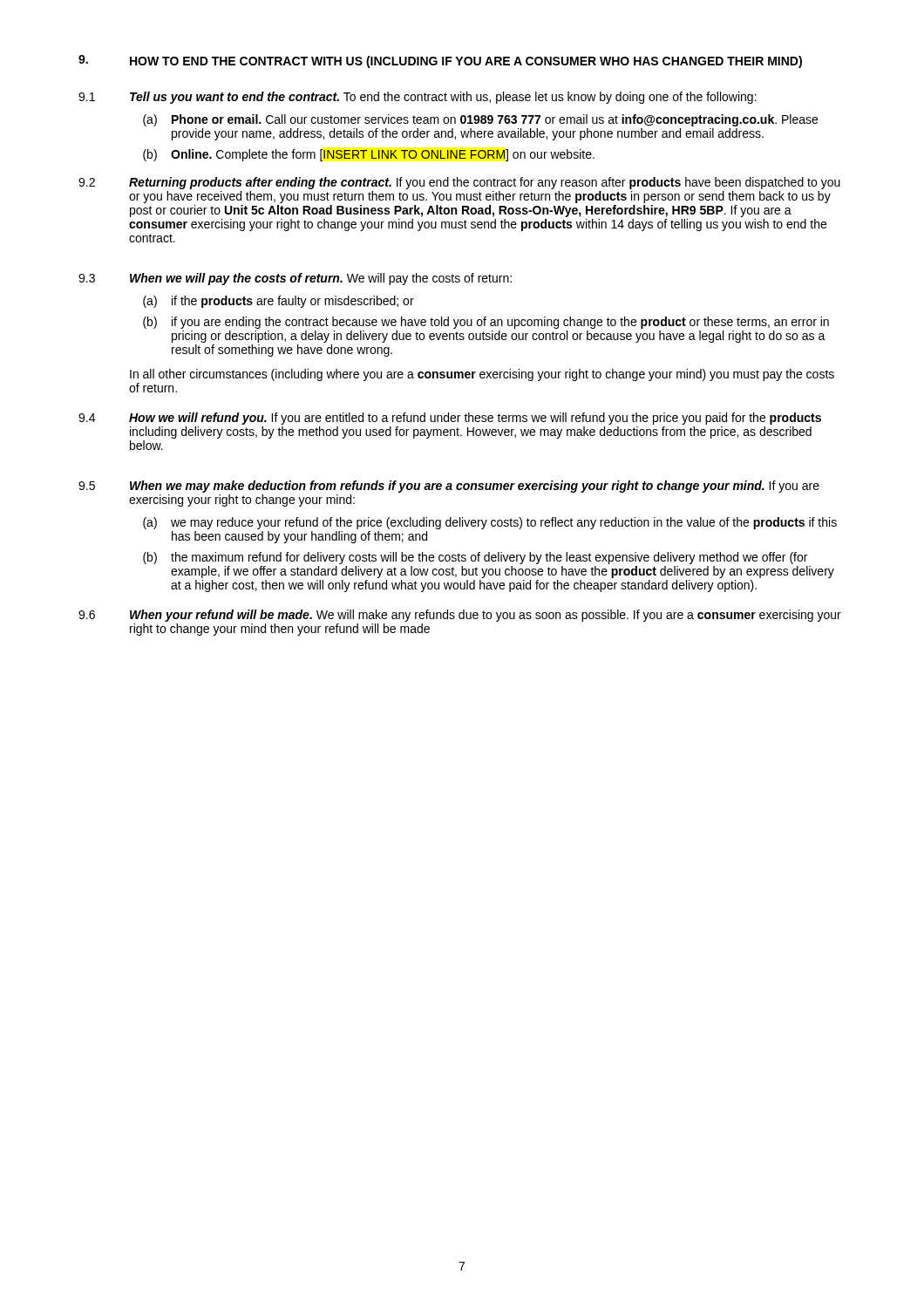Click the section header

(462, 61)
